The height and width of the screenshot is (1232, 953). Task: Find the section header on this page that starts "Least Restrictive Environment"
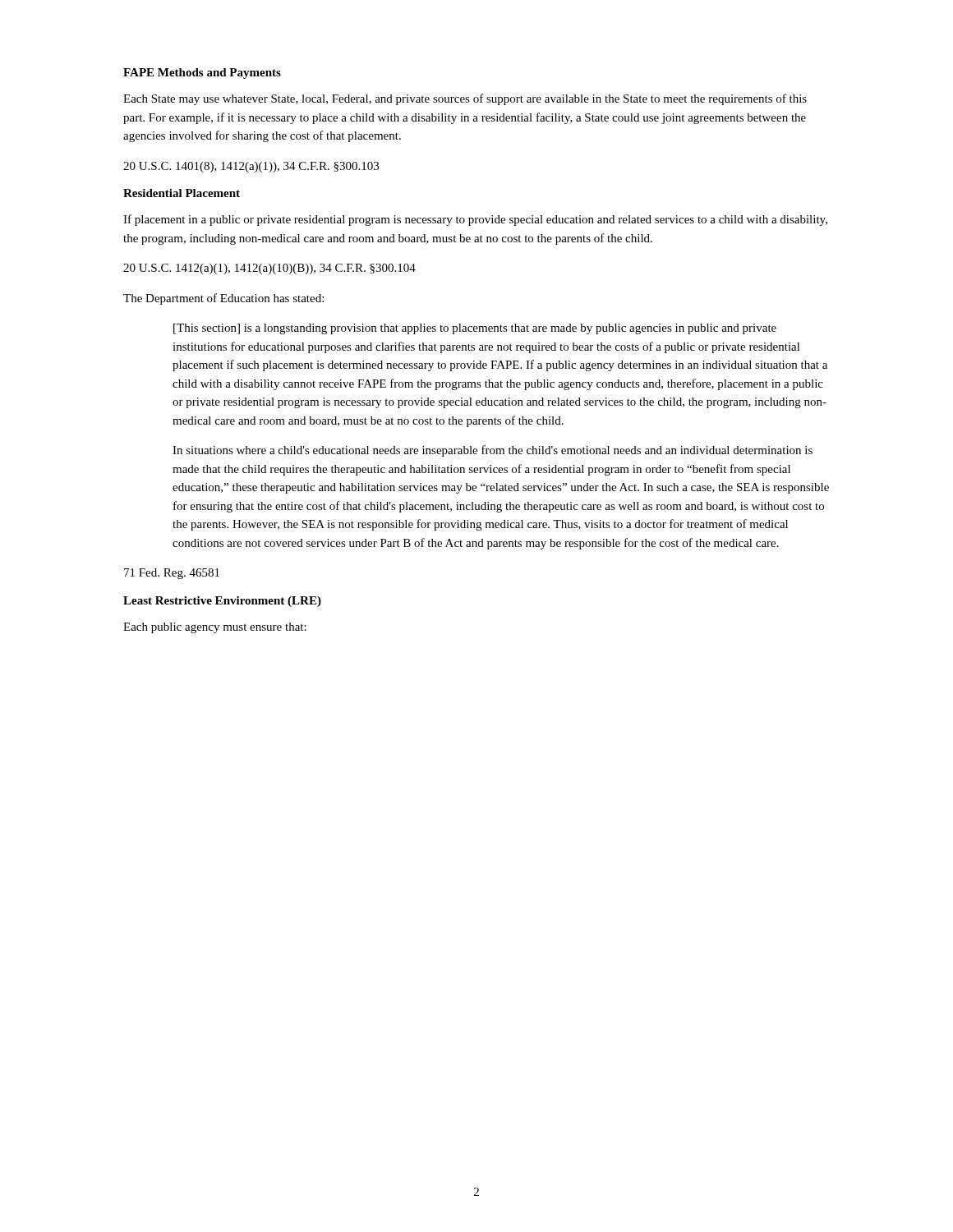(x=222, y=600)
